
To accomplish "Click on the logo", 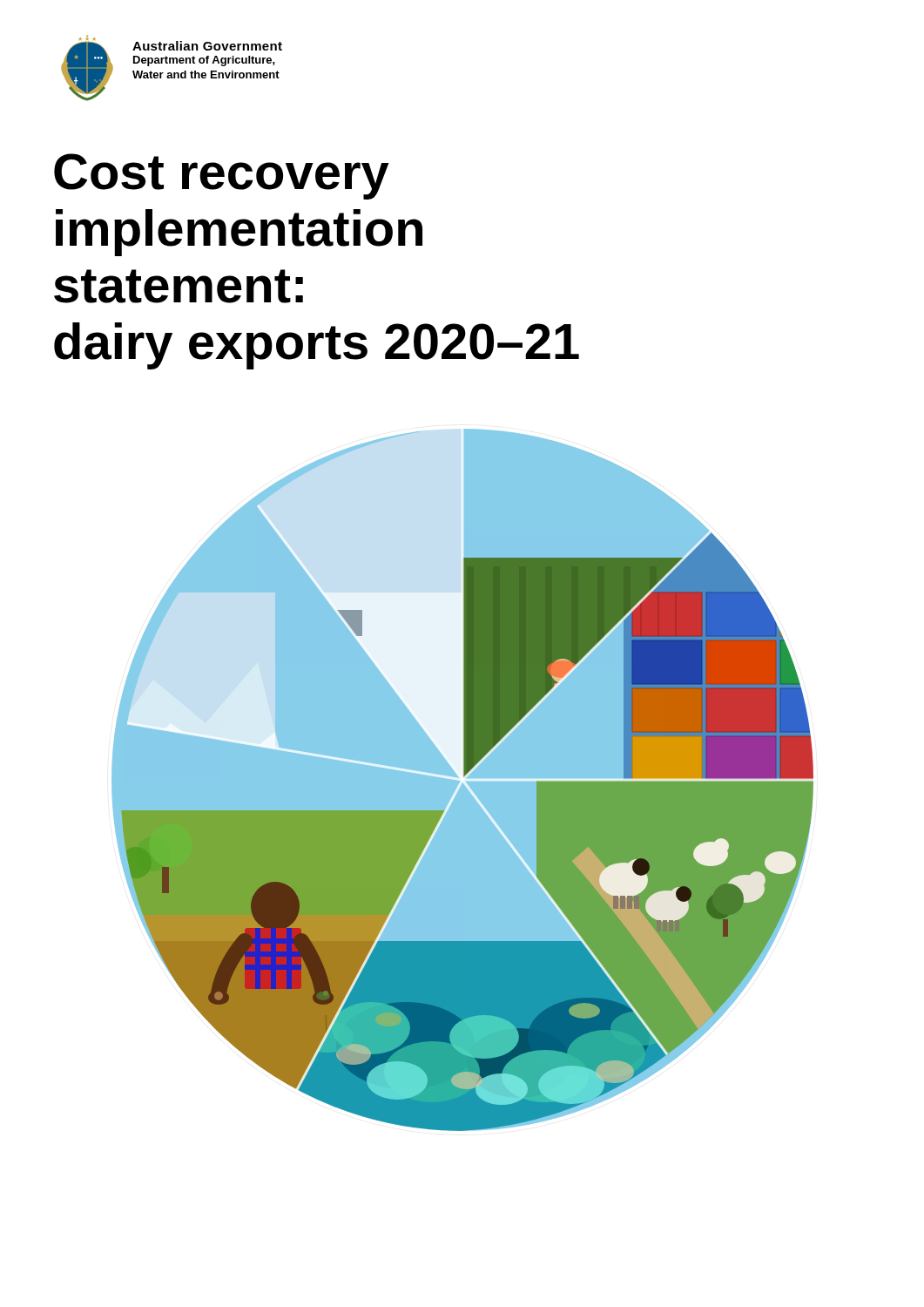I will [x=167, y=70].
